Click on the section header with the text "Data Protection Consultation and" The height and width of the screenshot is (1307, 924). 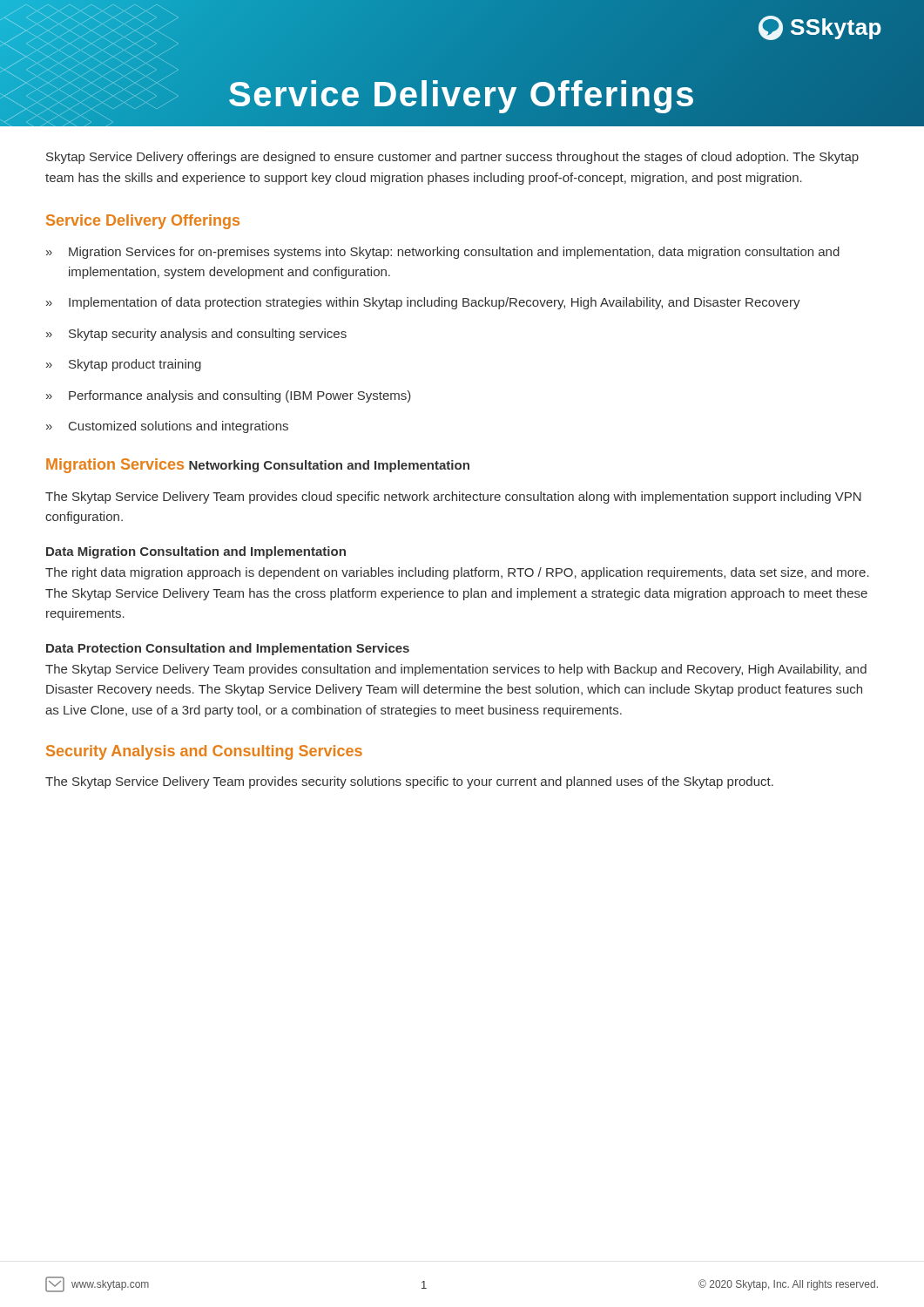pyautogui.click(x=227, y=648)
